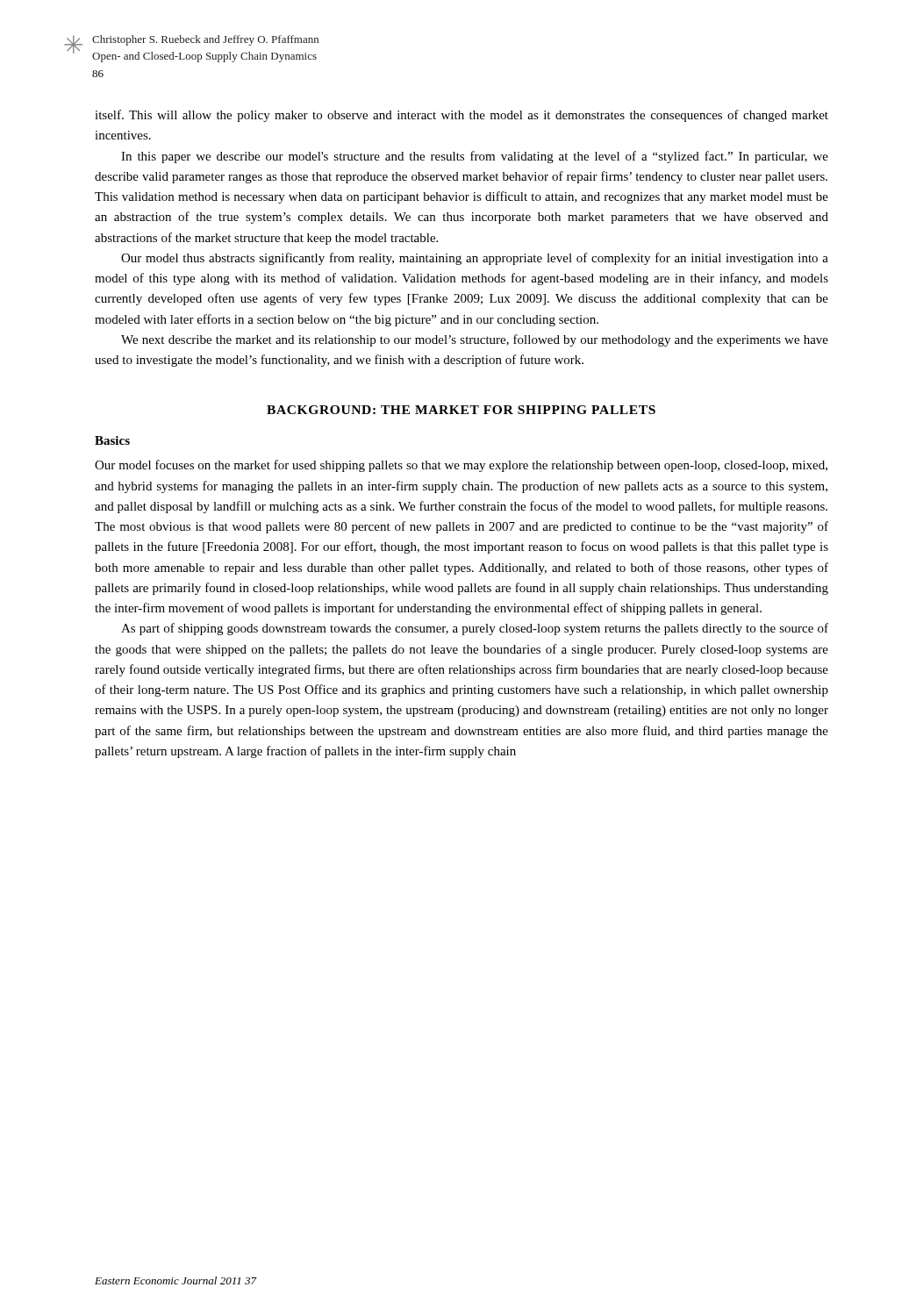Click on the text block that says "itself. This will allow the policy maker to"
Viewport: 923px width, 1316px height.
[x=462, y=116]
